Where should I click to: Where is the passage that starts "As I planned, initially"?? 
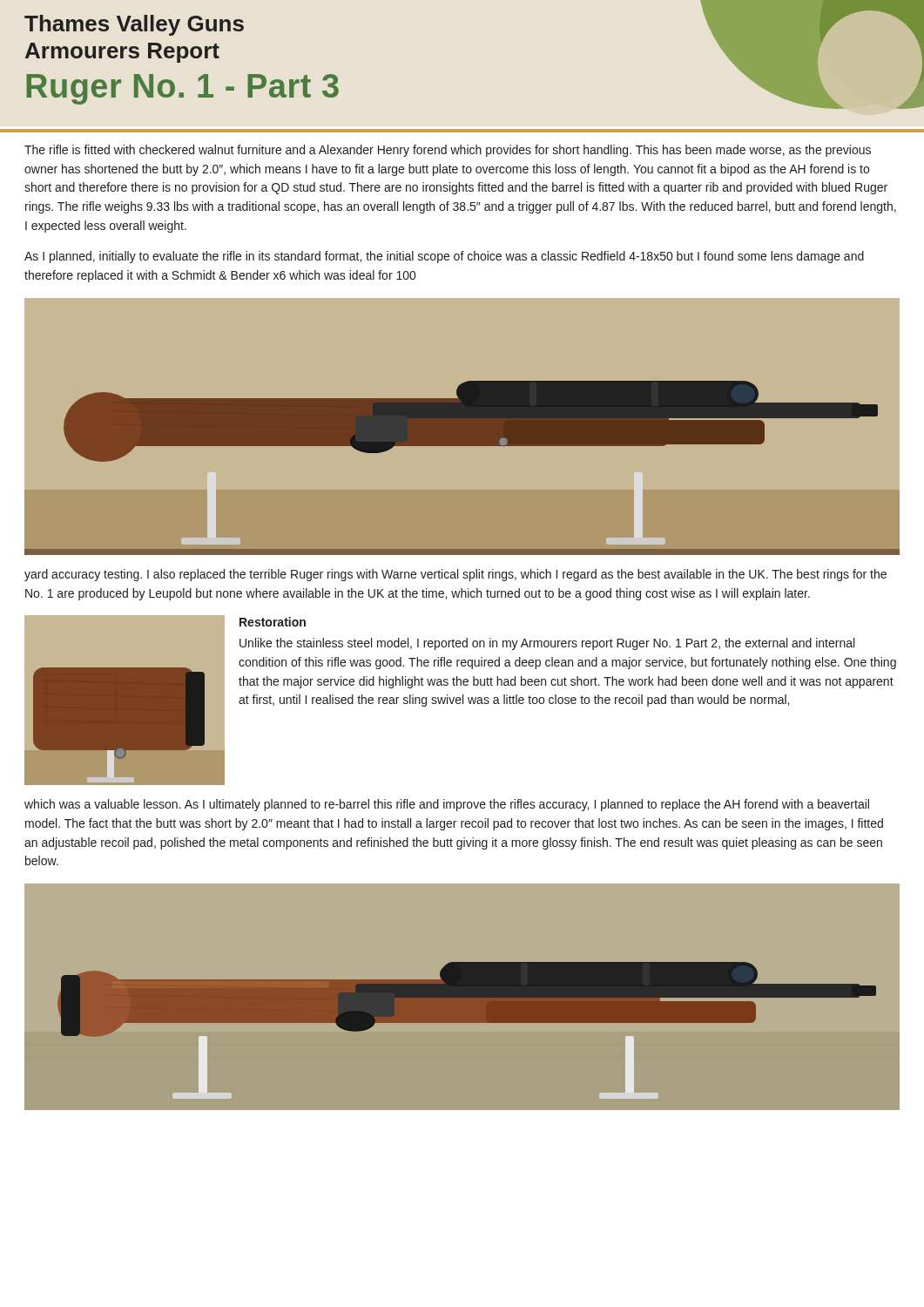462,267
